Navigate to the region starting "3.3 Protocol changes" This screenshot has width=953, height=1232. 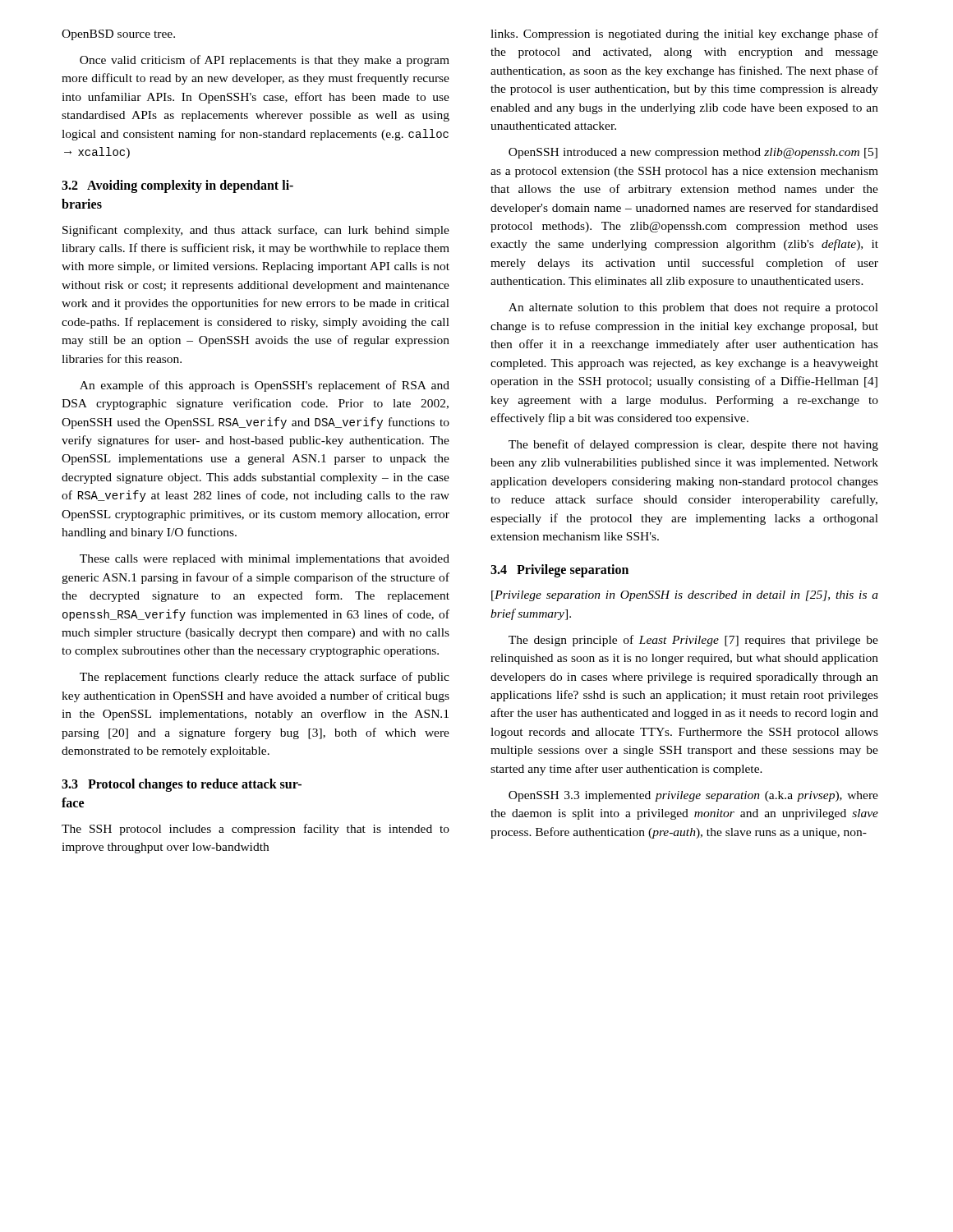[182, 794]
